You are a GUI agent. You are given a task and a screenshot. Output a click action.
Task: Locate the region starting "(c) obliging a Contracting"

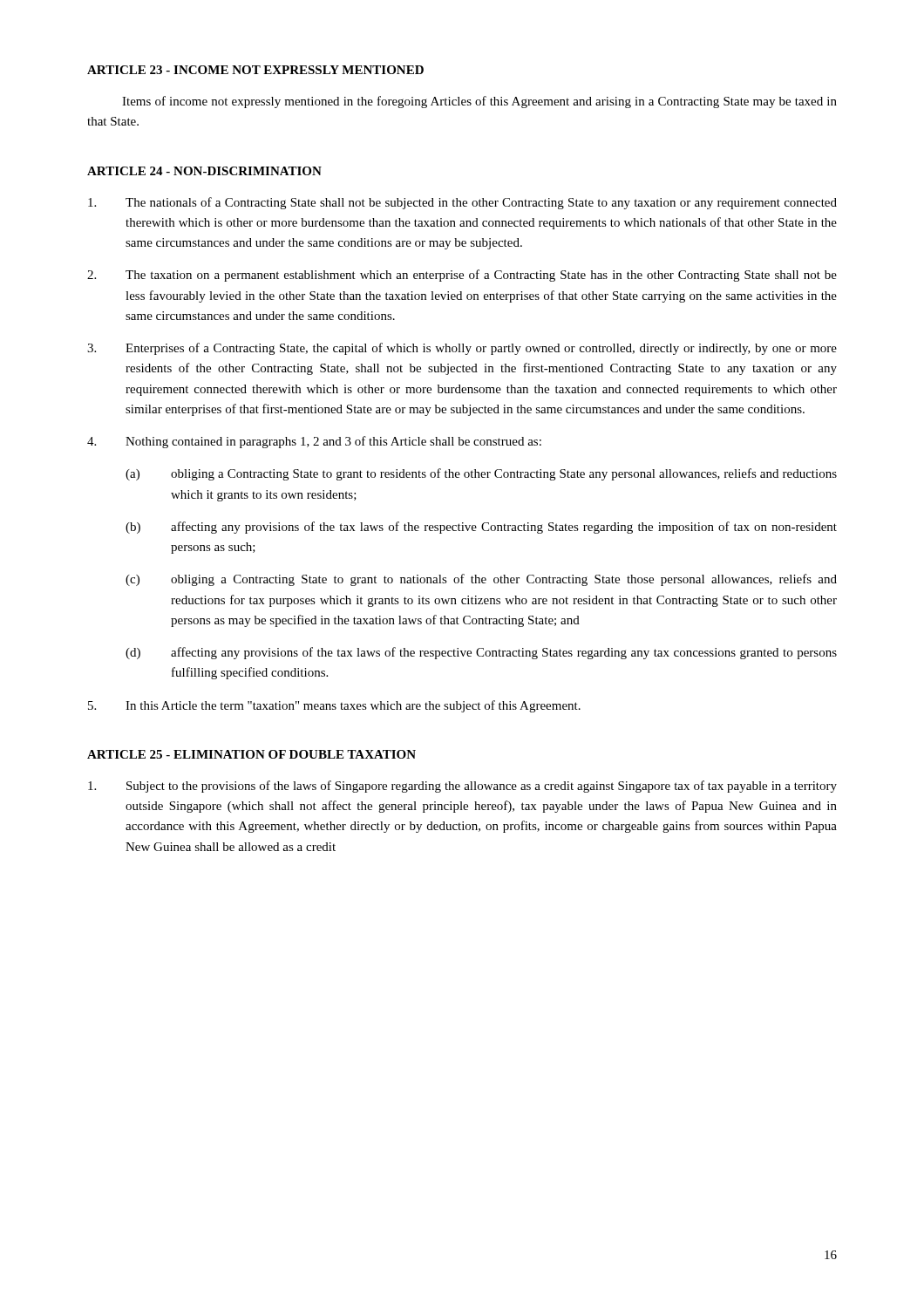[481, 600]
